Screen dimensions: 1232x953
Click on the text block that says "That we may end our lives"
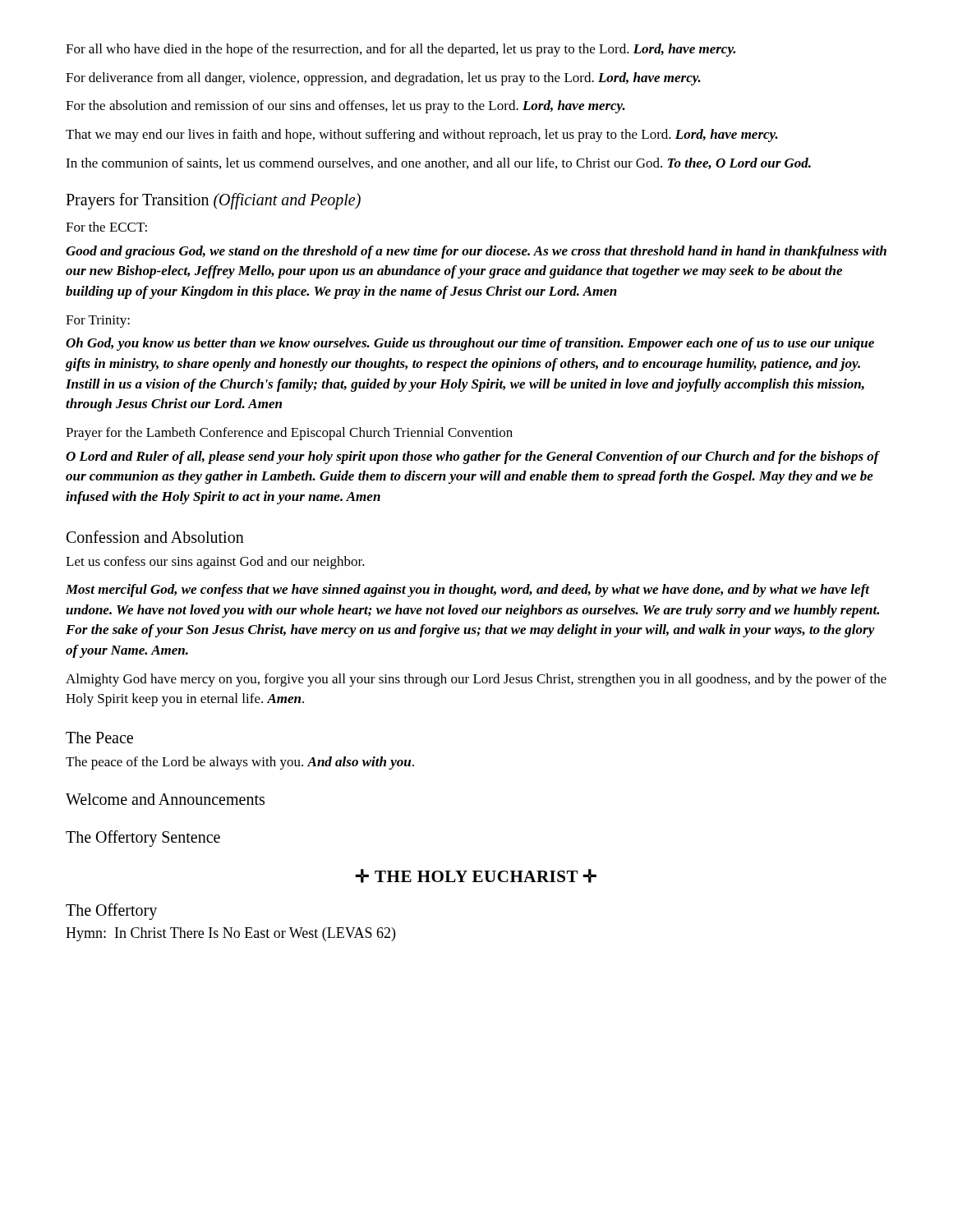coord(422,134)
